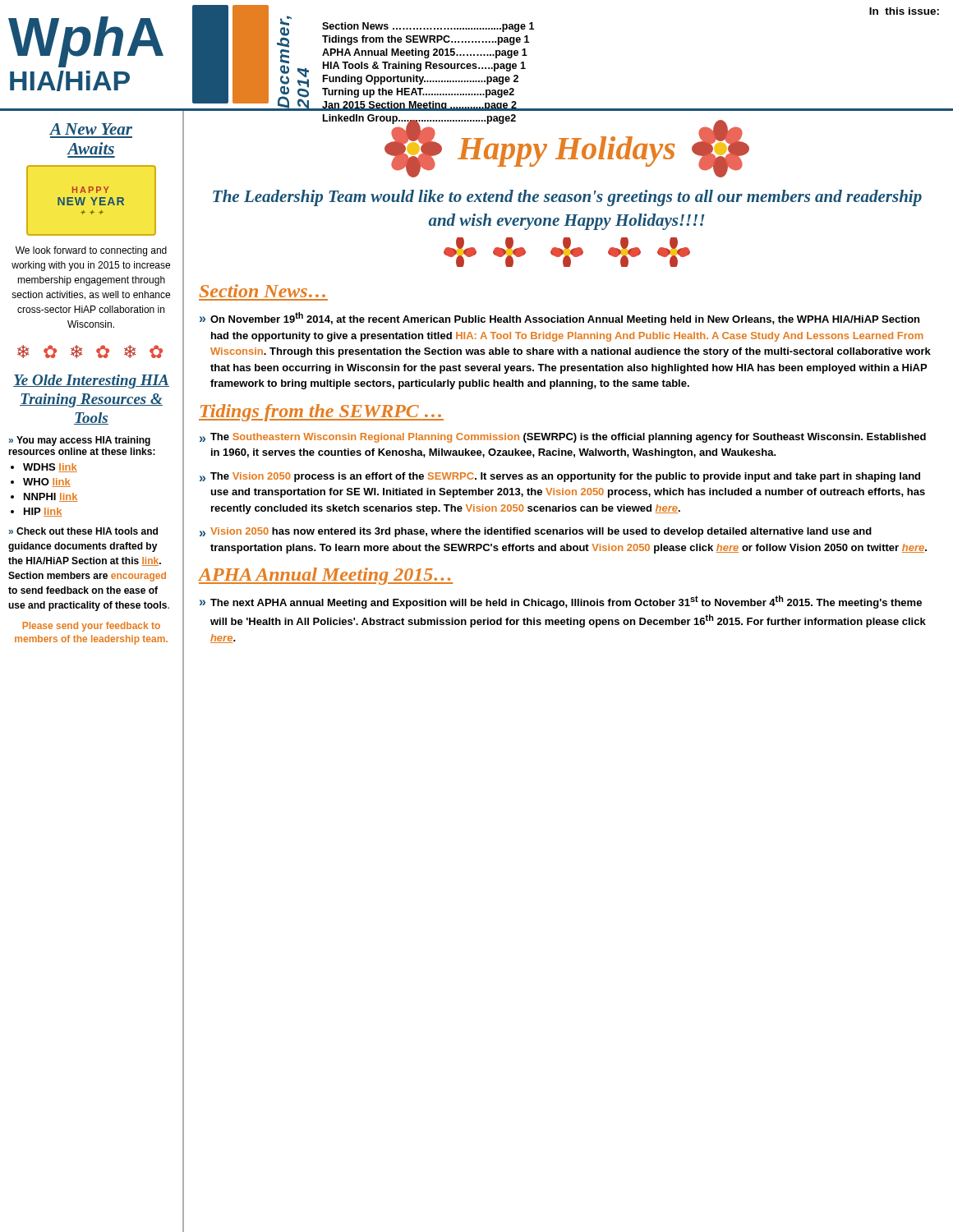Screen dimensions: 1232x953
Task: Find the text block starting "Ye Olde Interesting"
Action: pos(91,399)
